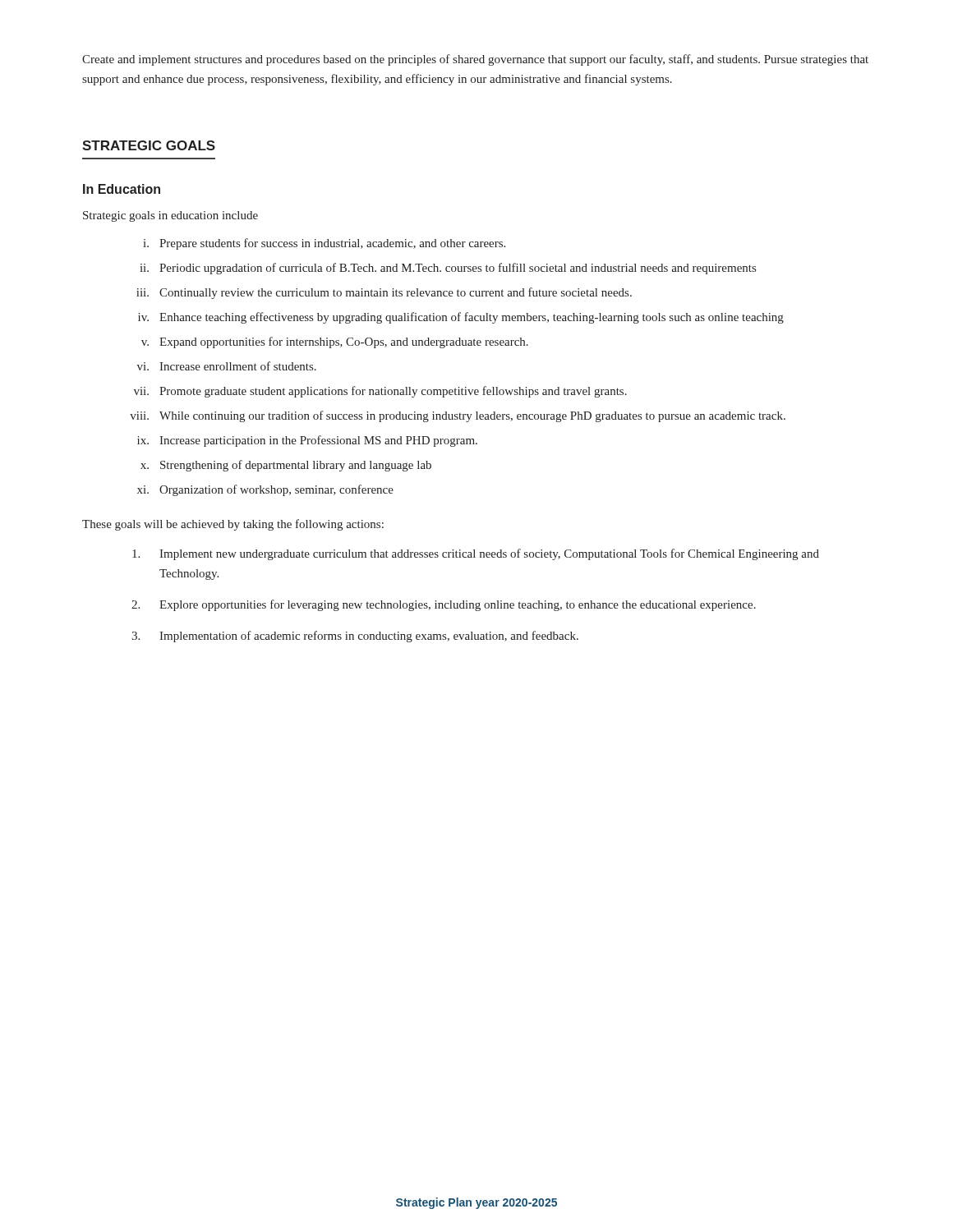
Task: Point to the block beginning "3. Implementation of academic reforms in conducting exams,"
Action: [x=501, y=636]
